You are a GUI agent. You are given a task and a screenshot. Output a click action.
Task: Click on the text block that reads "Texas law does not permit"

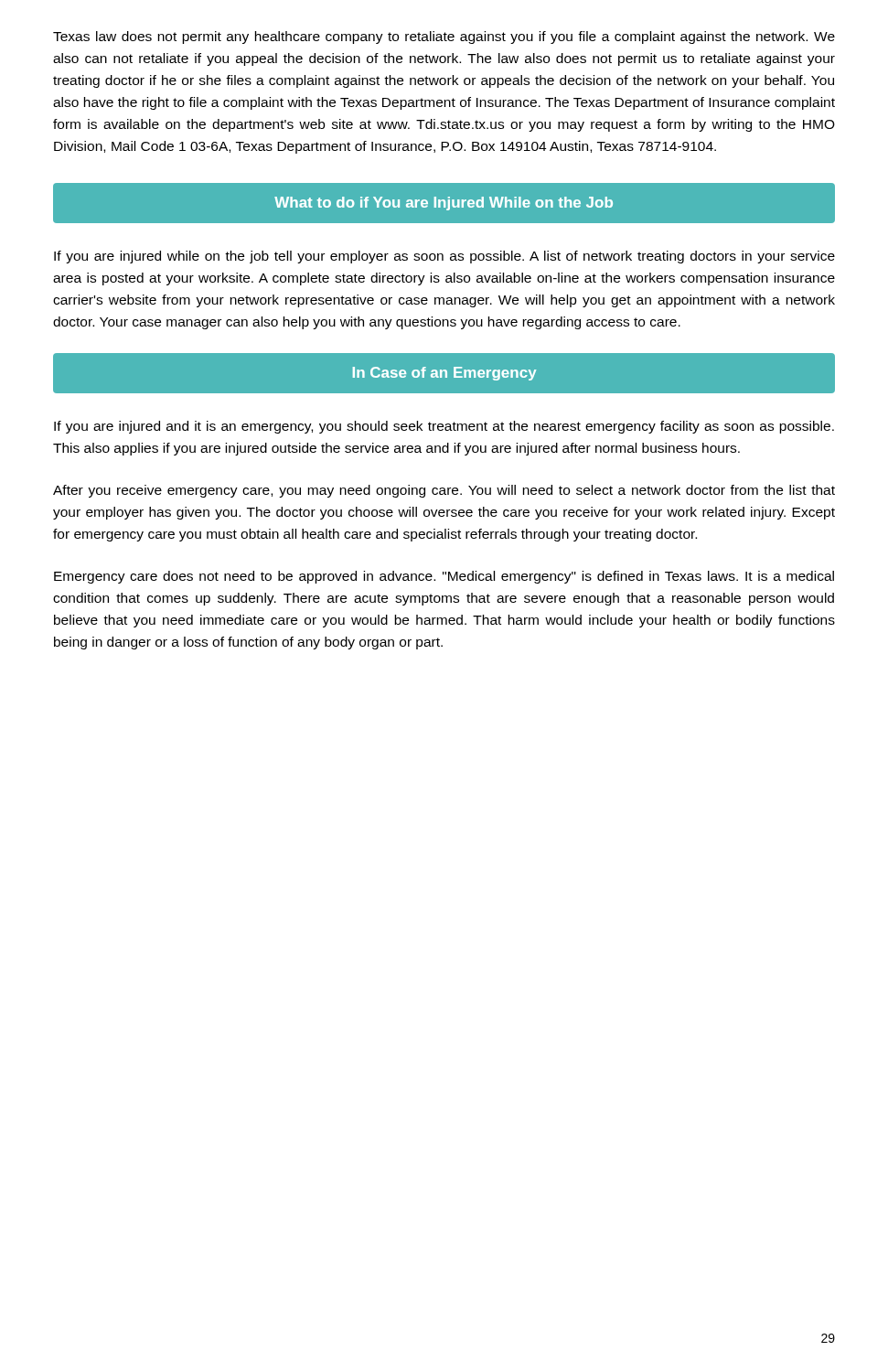tap(444, 91)
